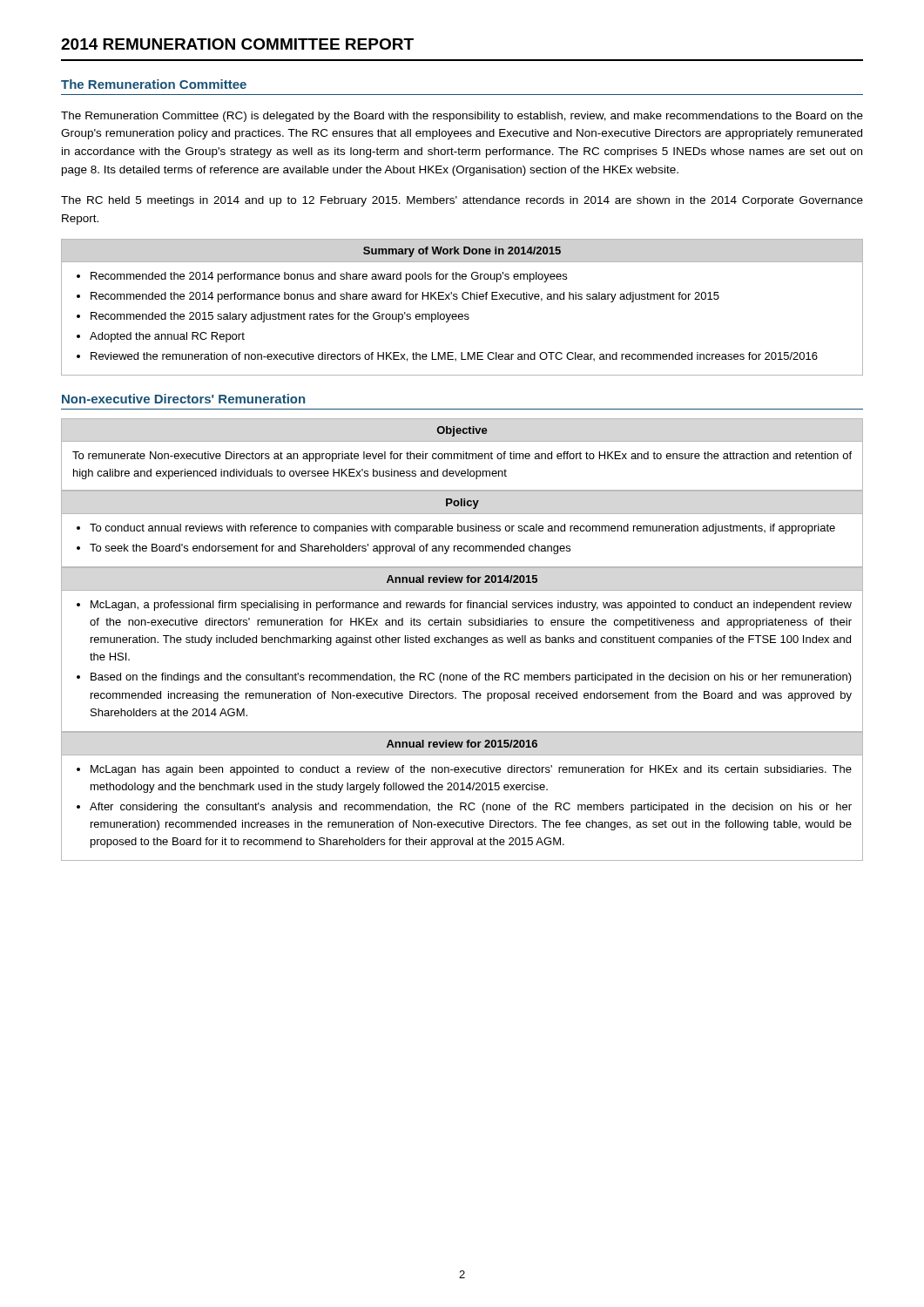
Task: Locate the text block with the text "The RC held 5 meetings in"
Action: point(462,210)
